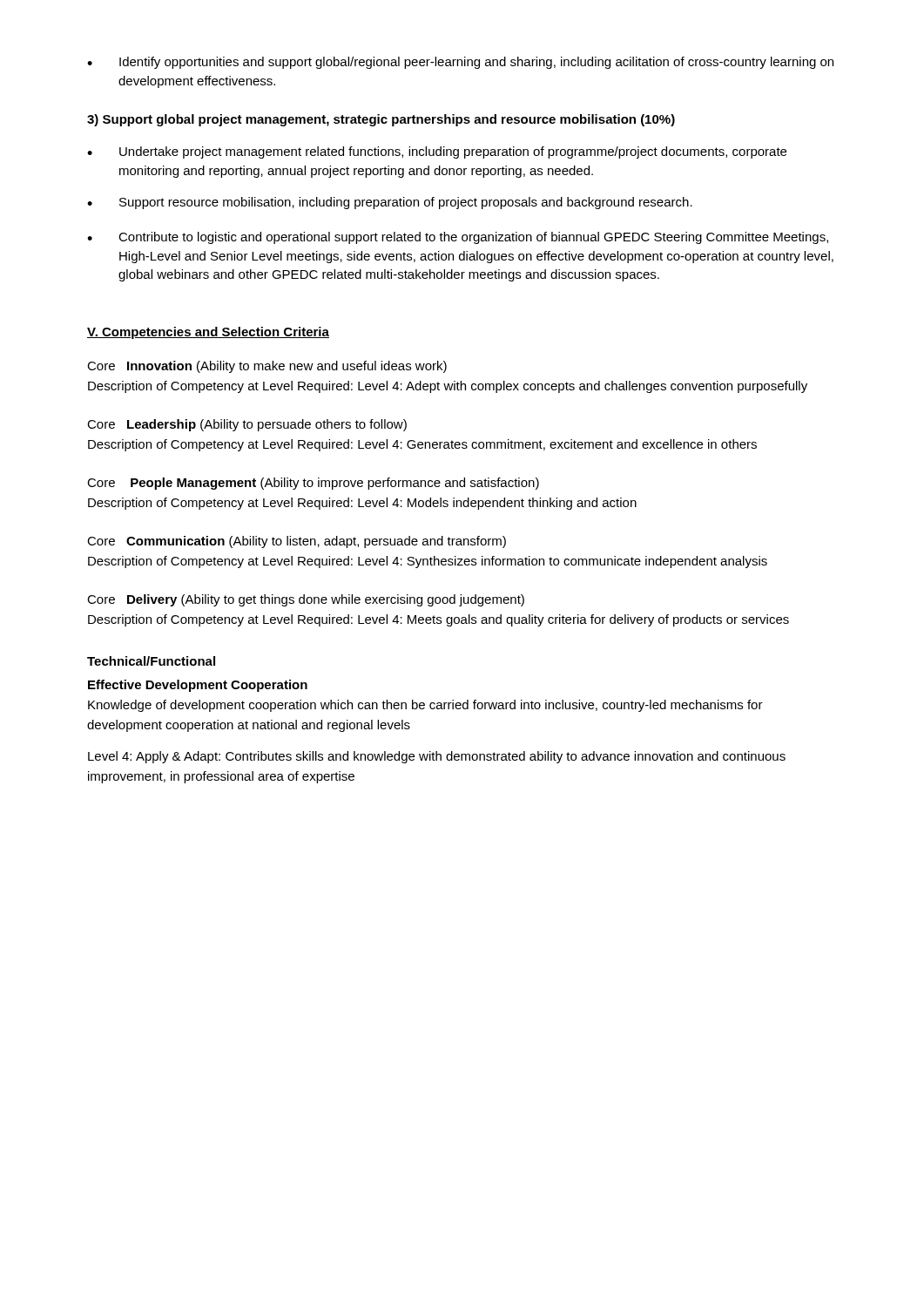Find the section header with the text "3) Support global"
The height and width of the screenshot is (1307, 924).
(381, 118)
